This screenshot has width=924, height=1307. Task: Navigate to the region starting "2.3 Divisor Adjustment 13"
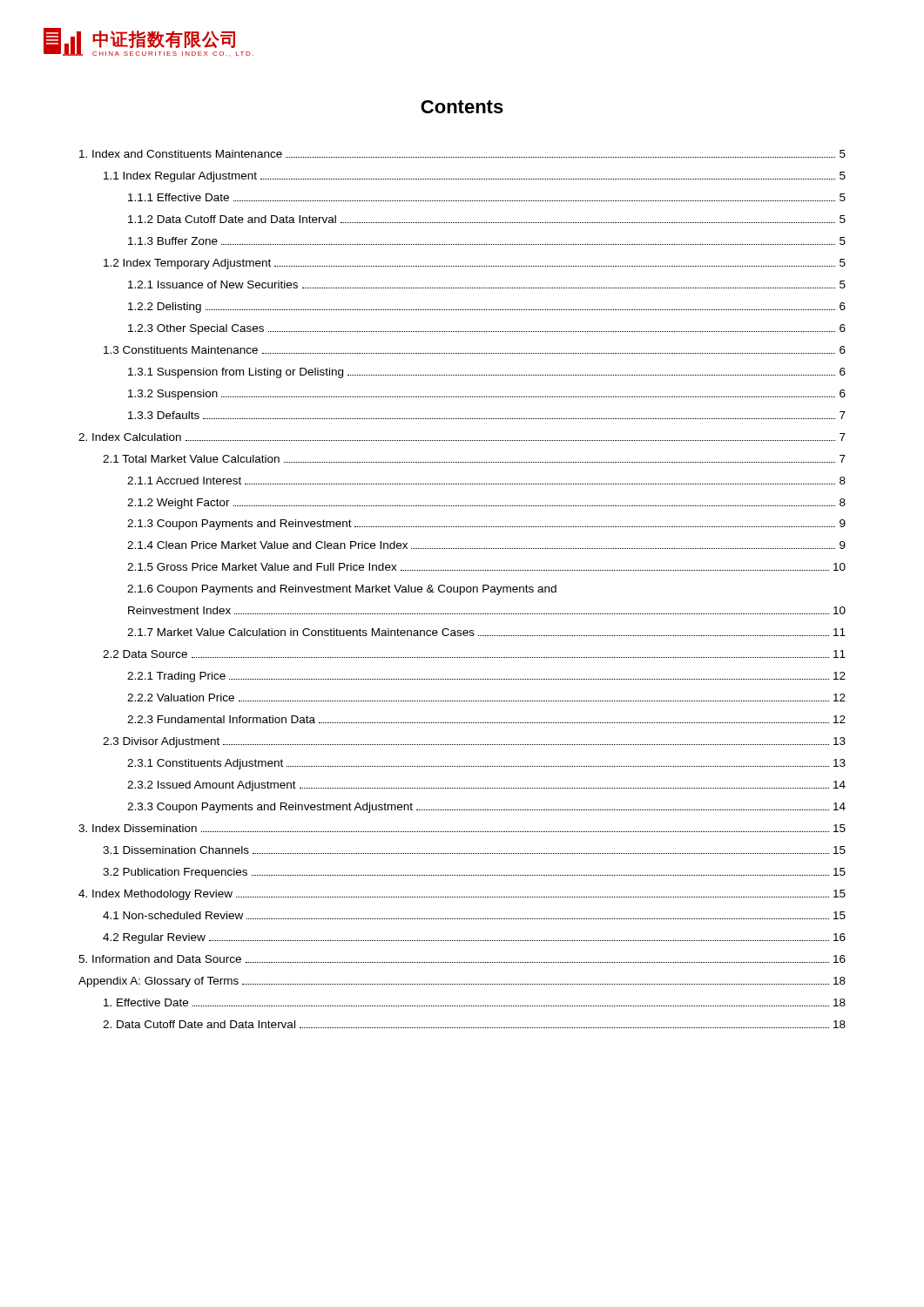click(x=474, y=742)
